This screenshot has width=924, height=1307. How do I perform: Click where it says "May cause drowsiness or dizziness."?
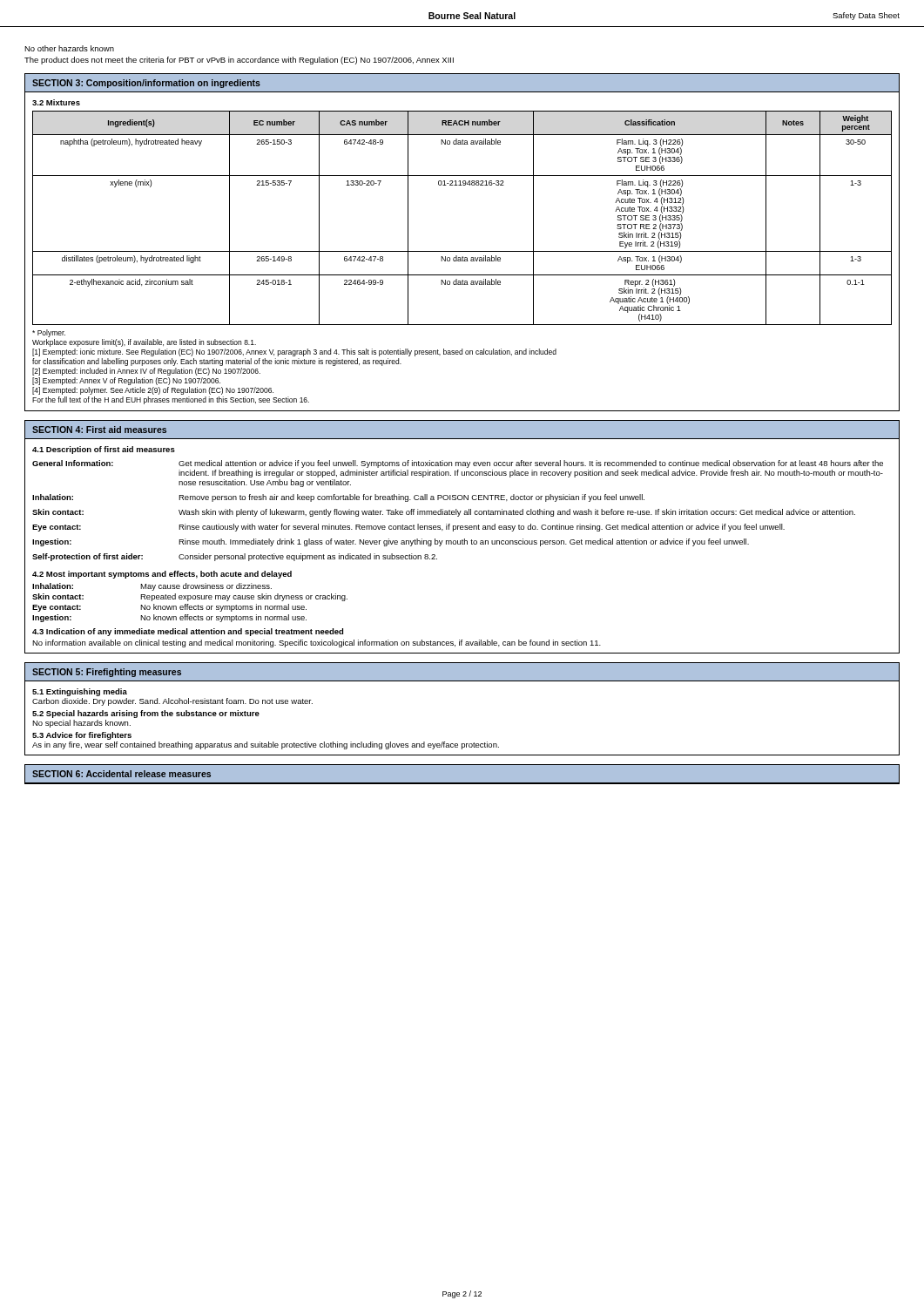coord(206,586)
